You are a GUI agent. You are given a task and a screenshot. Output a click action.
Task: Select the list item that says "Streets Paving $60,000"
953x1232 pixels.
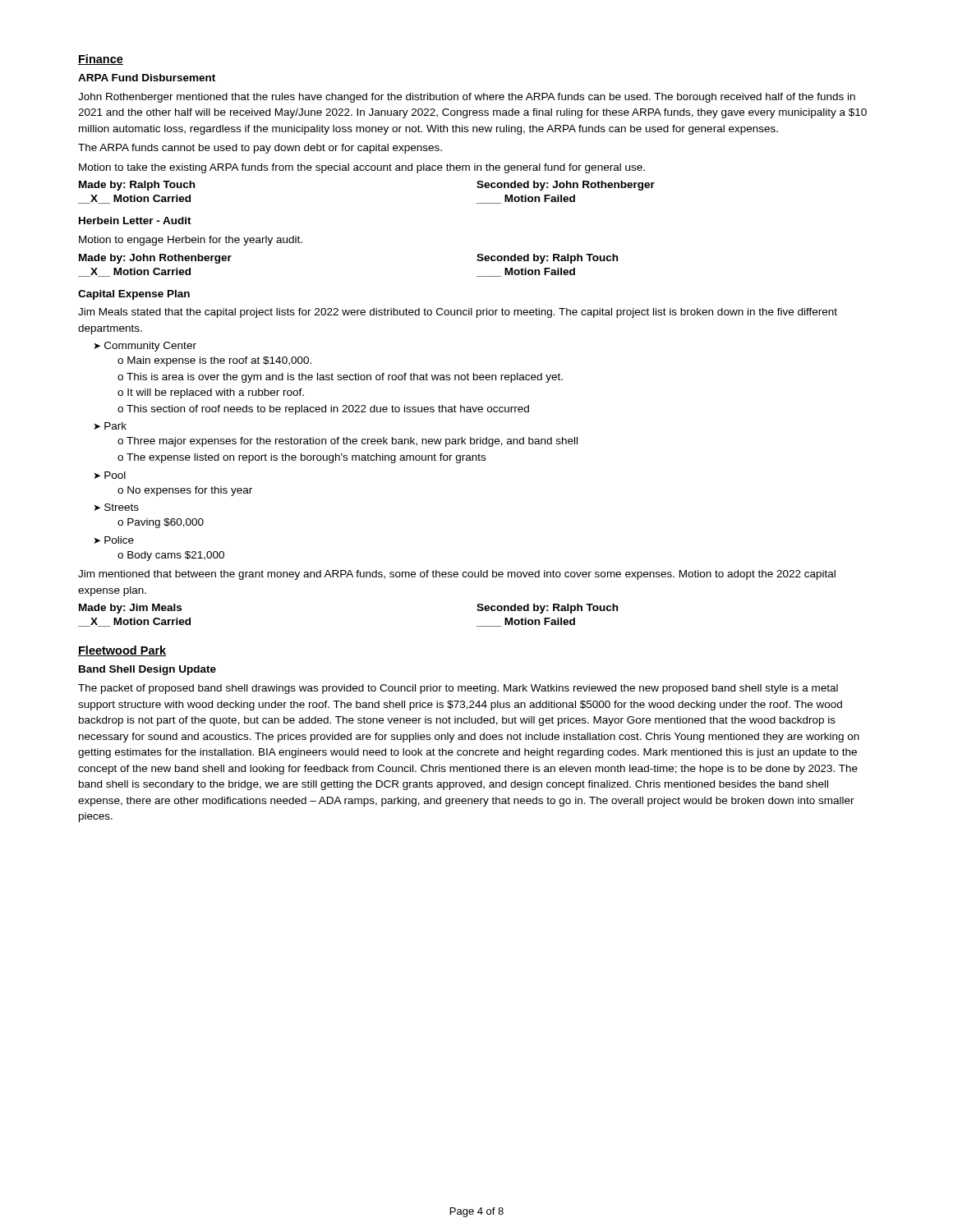pyautogui.click(x=116, y=507)
